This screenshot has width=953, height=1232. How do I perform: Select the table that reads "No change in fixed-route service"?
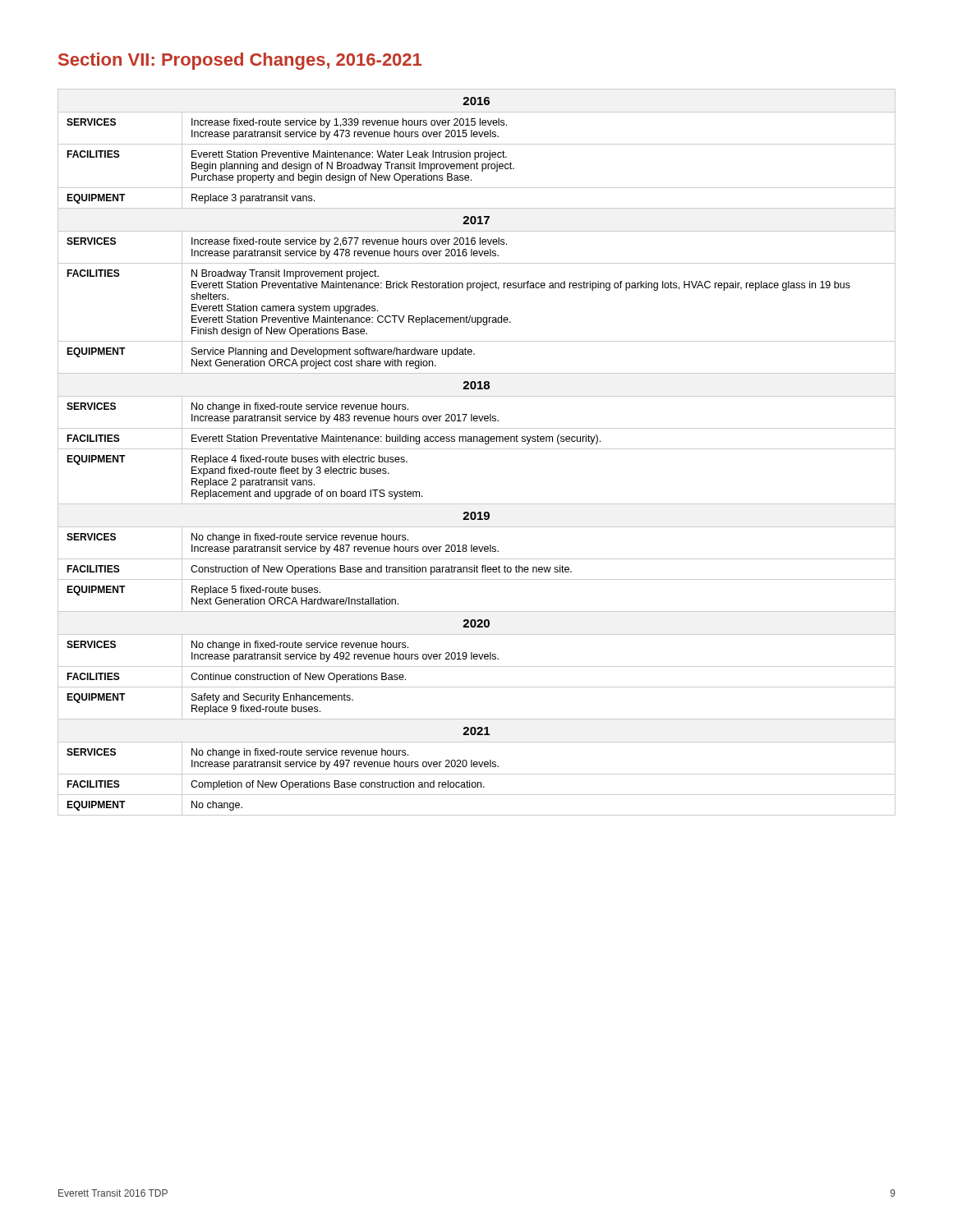tap(476, 452)
